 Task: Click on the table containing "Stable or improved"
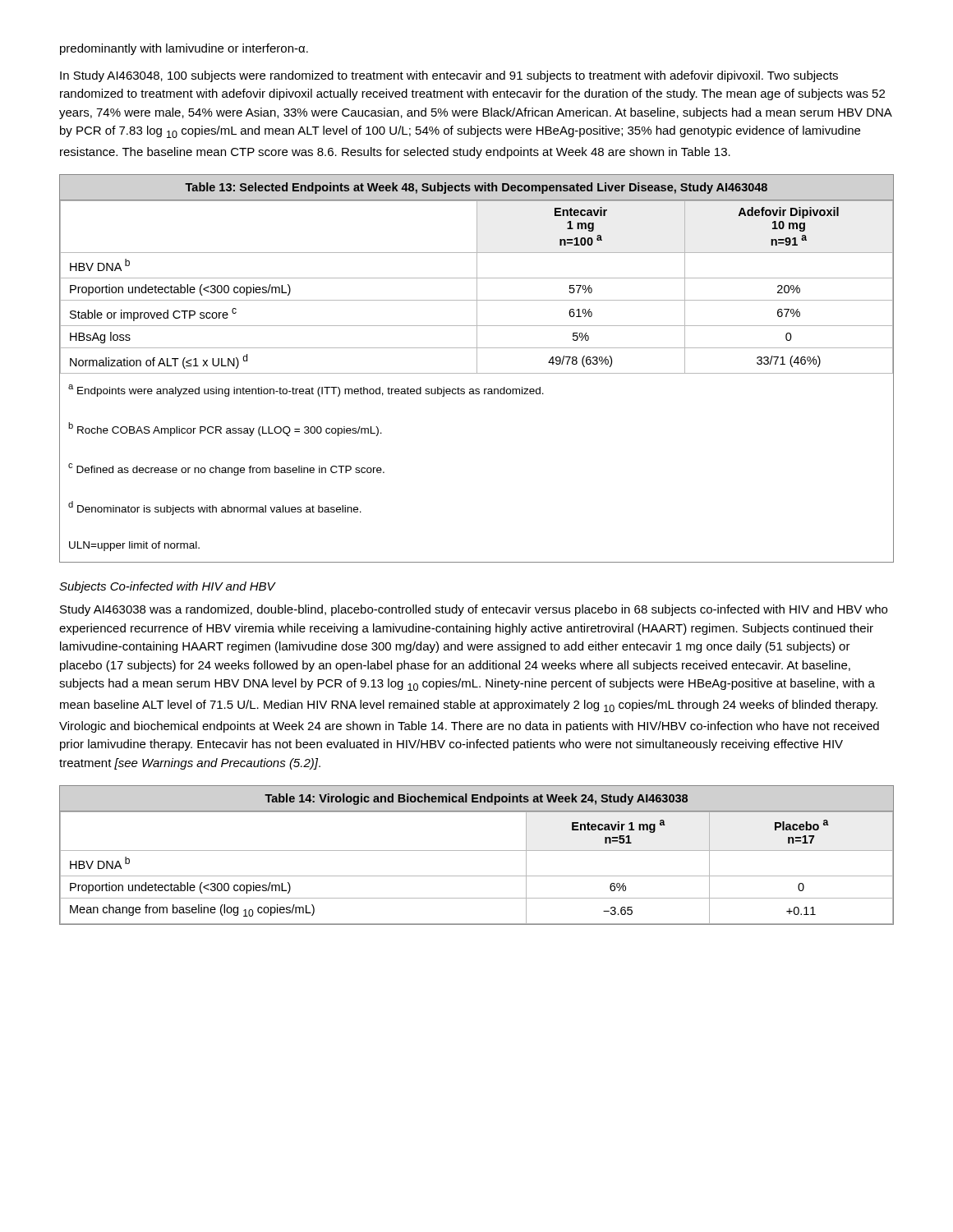click(x=476, y=368)
